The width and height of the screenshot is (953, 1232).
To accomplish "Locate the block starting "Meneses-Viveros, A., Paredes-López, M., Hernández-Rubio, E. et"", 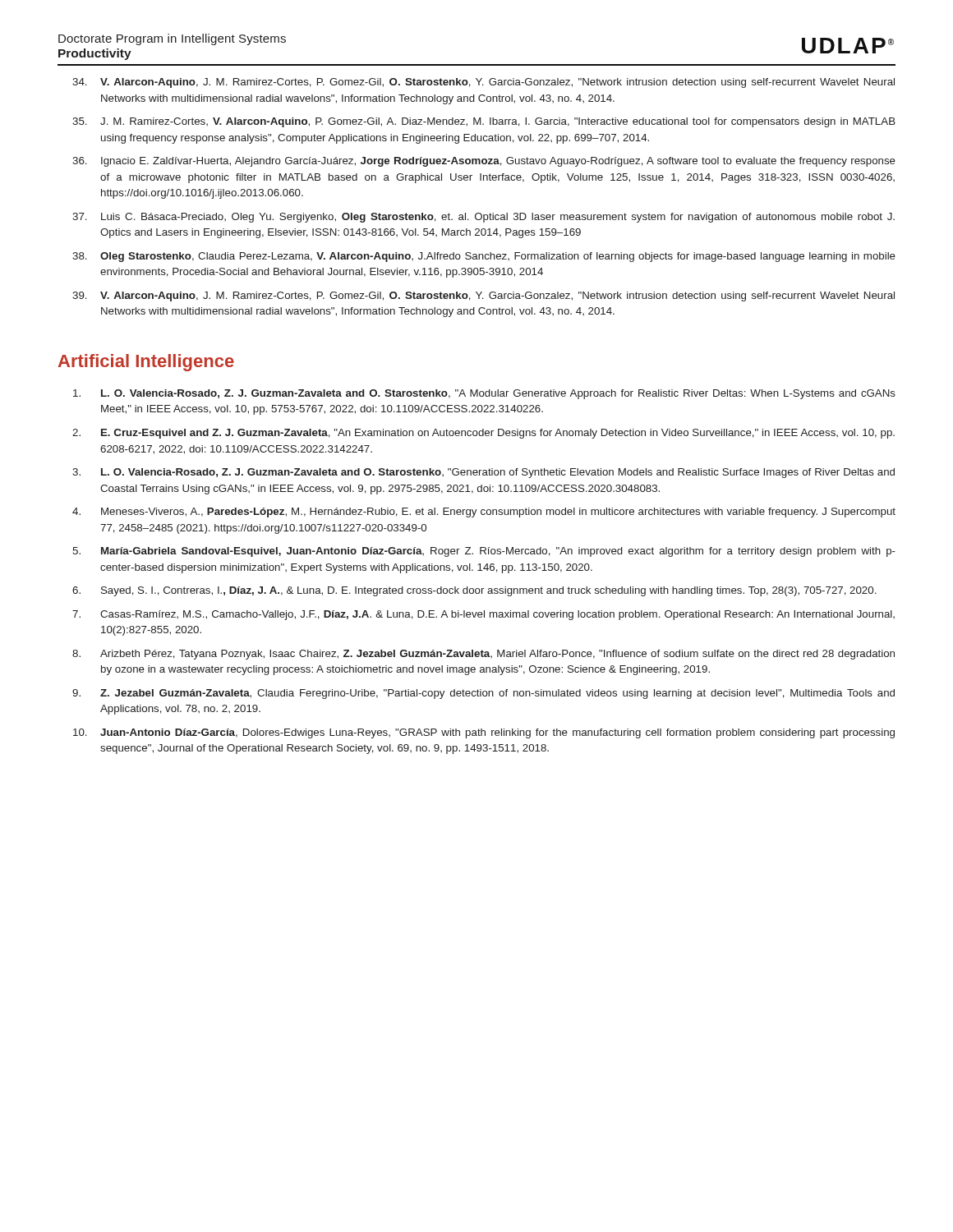I will pos(498,519).
